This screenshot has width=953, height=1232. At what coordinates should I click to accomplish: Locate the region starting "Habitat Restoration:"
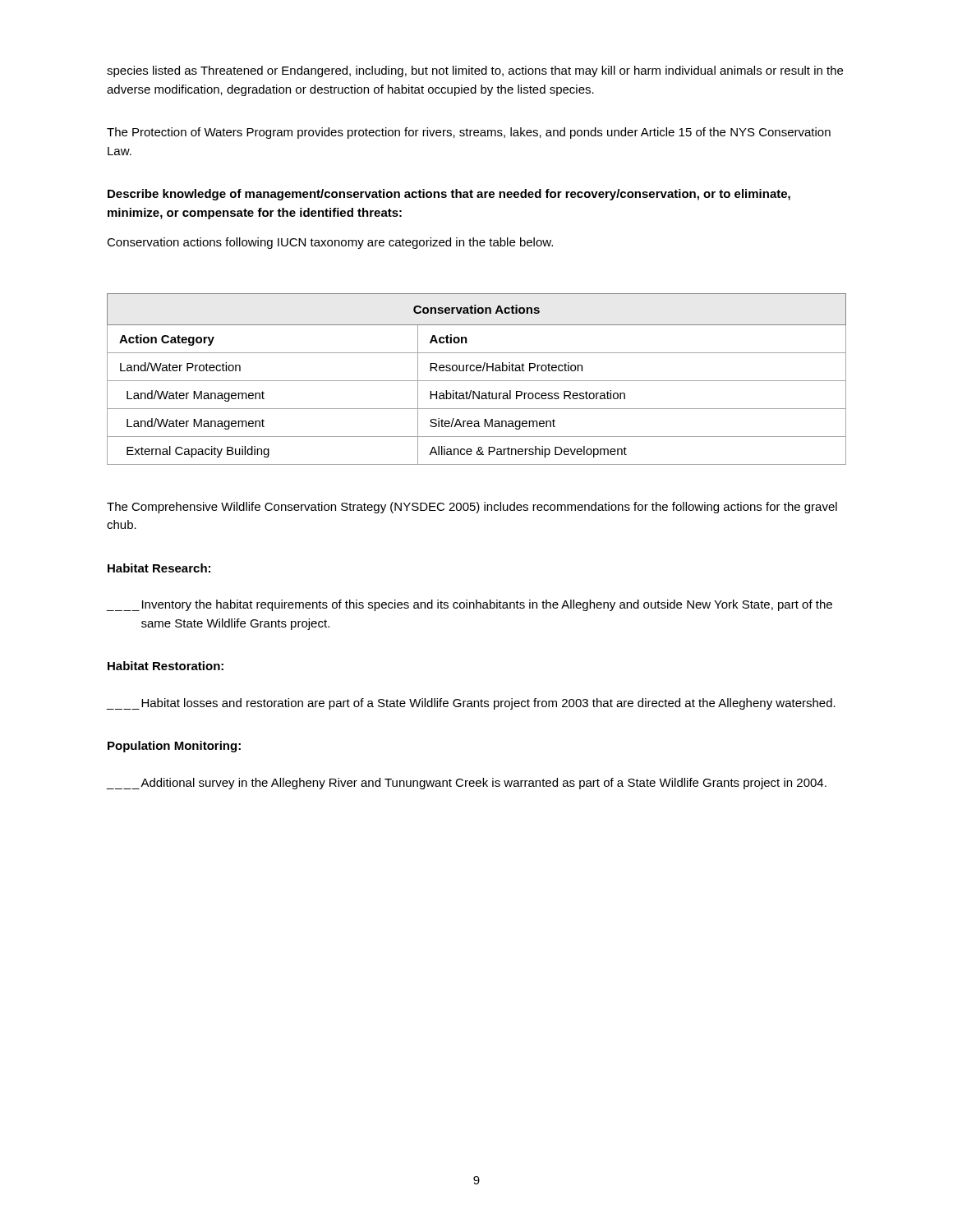(x=166, y=666)
